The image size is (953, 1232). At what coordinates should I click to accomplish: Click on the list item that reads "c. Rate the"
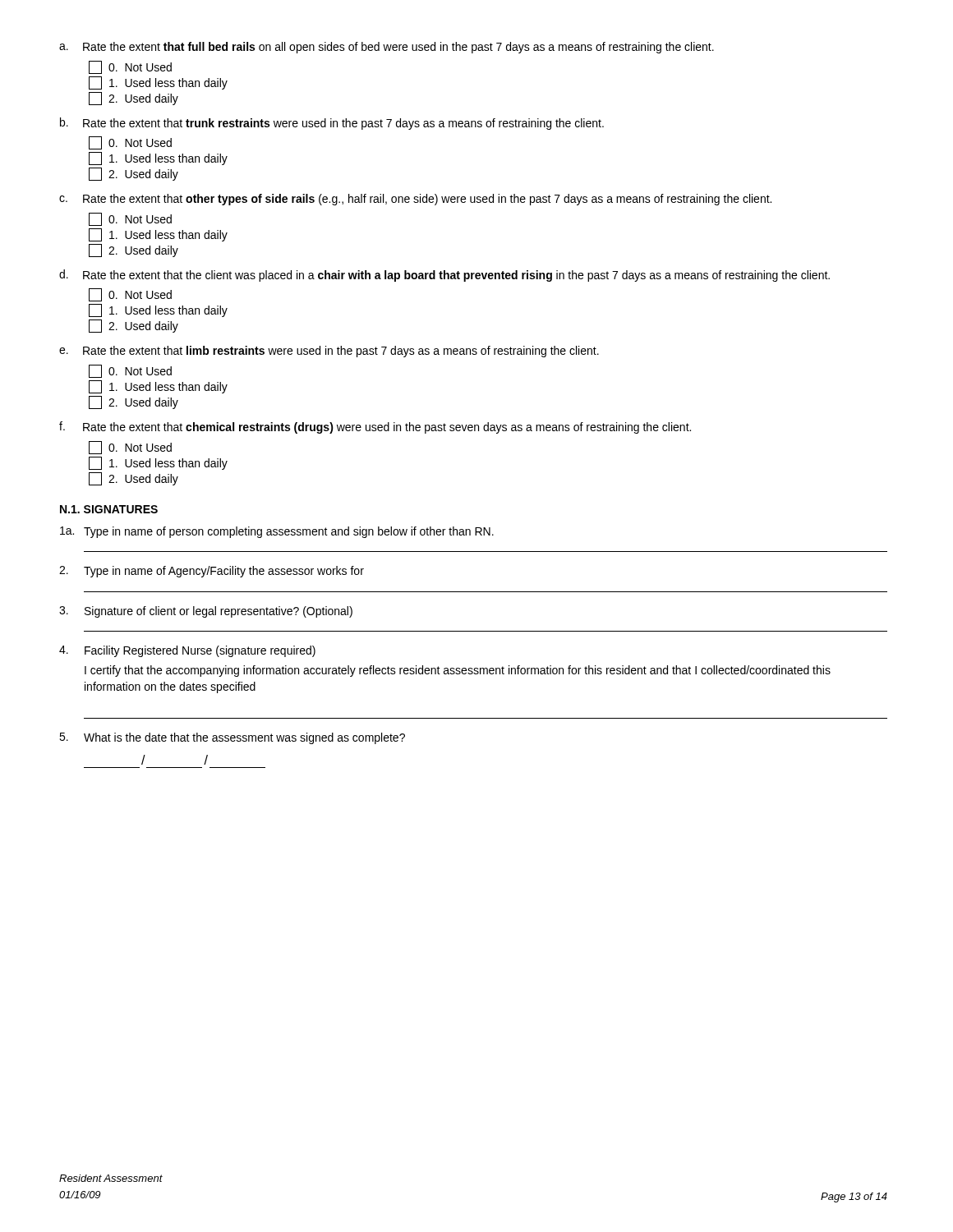[415, 200]
